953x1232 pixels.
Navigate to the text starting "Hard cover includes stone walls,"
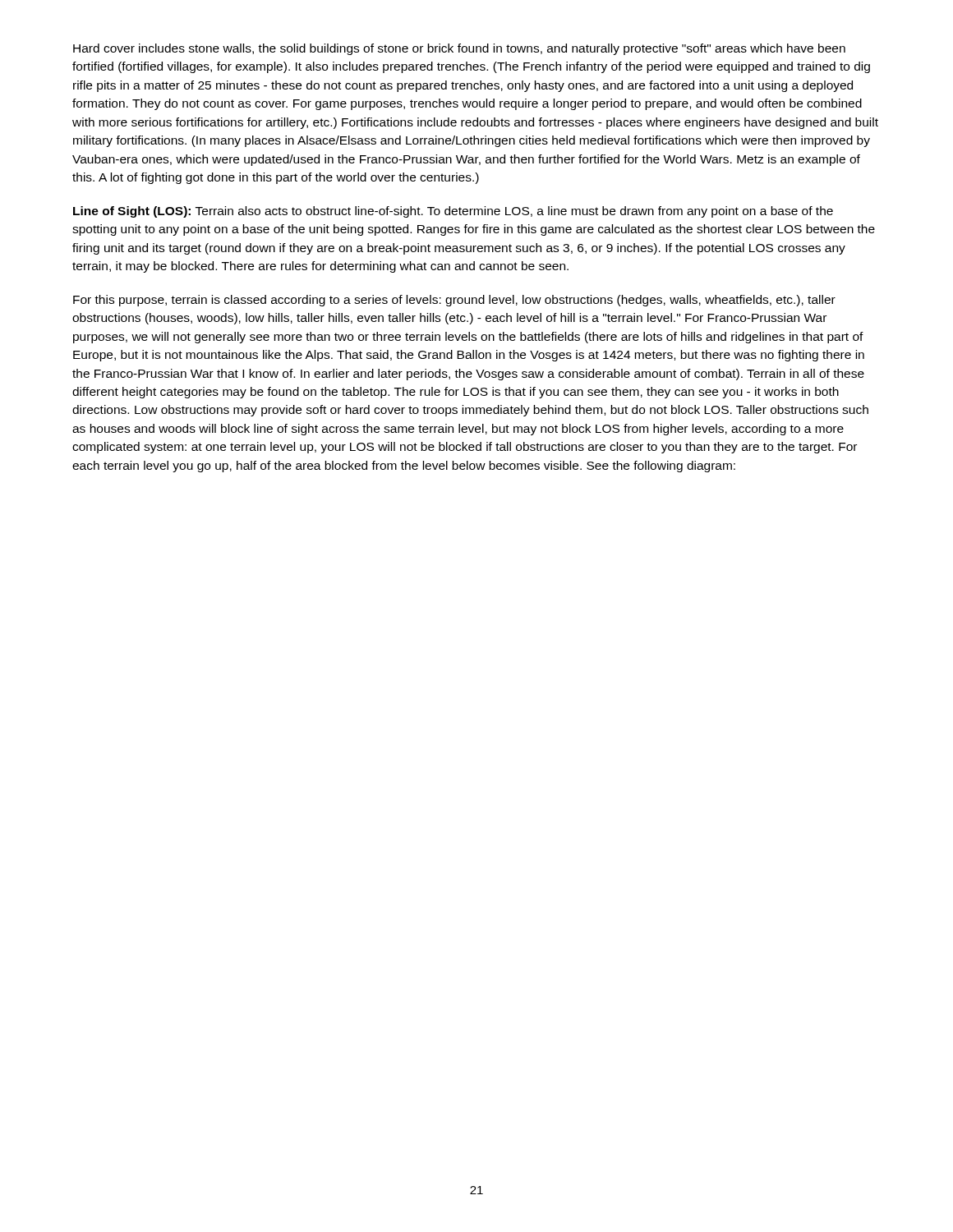pyautogui.click(x=475, y=113)
